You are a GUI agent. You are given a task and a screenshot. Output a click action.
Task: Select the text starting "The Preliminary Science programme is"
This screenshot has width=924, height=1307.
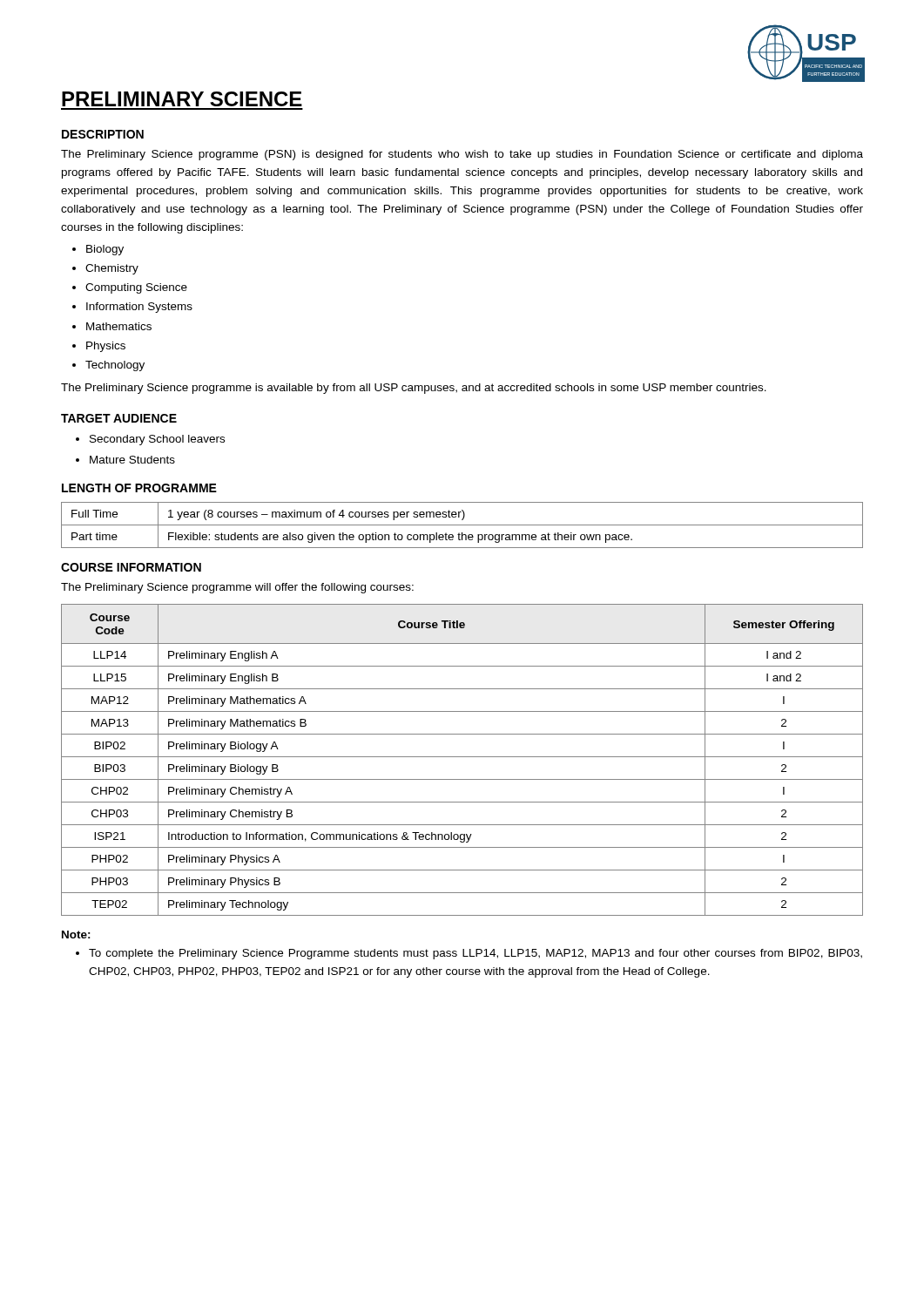pyautogui.click(x=414, y=388)
